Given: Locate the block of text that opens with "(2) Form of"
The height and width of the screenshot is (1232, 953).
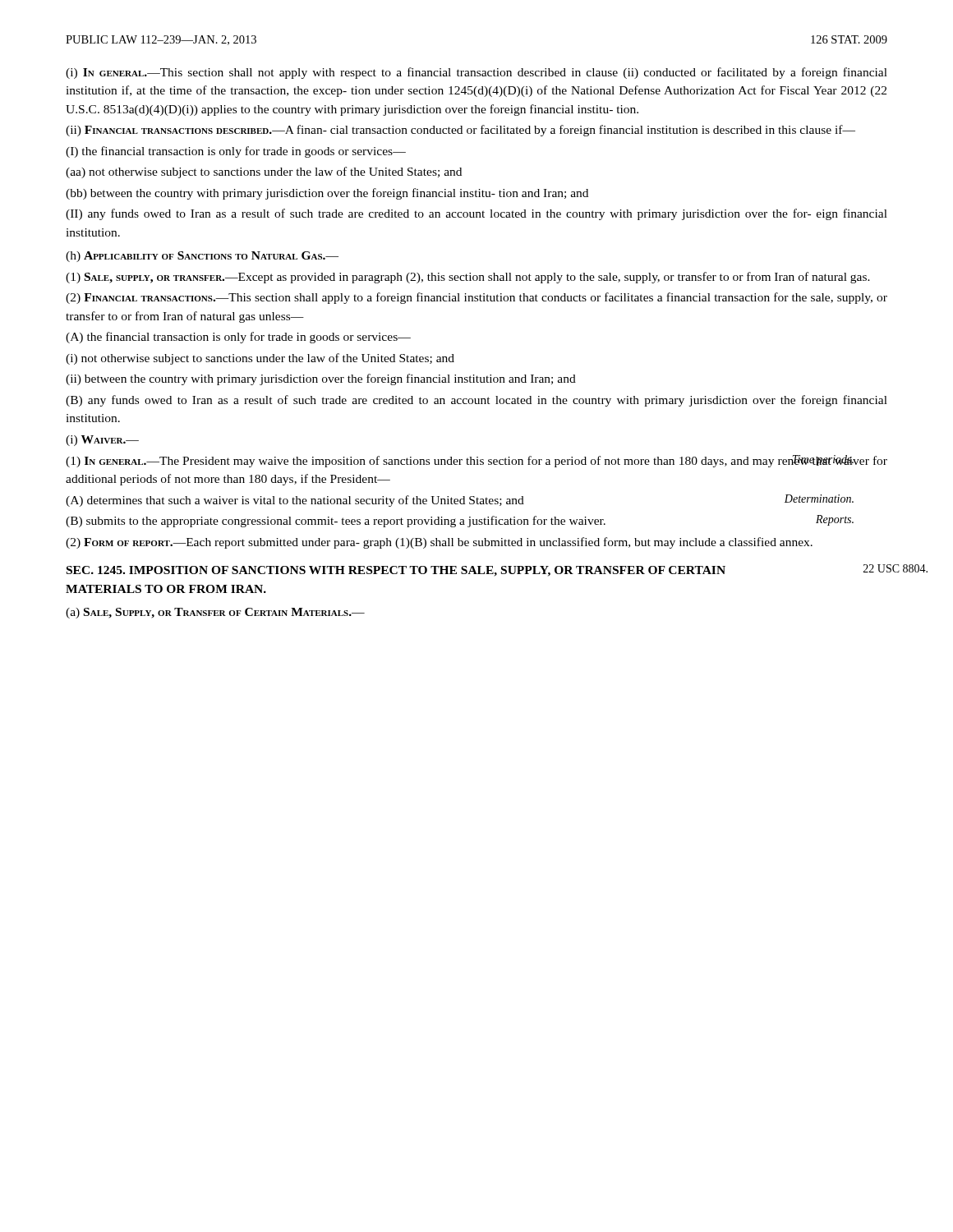Looking at the screenshot, I should pos(476,542).
